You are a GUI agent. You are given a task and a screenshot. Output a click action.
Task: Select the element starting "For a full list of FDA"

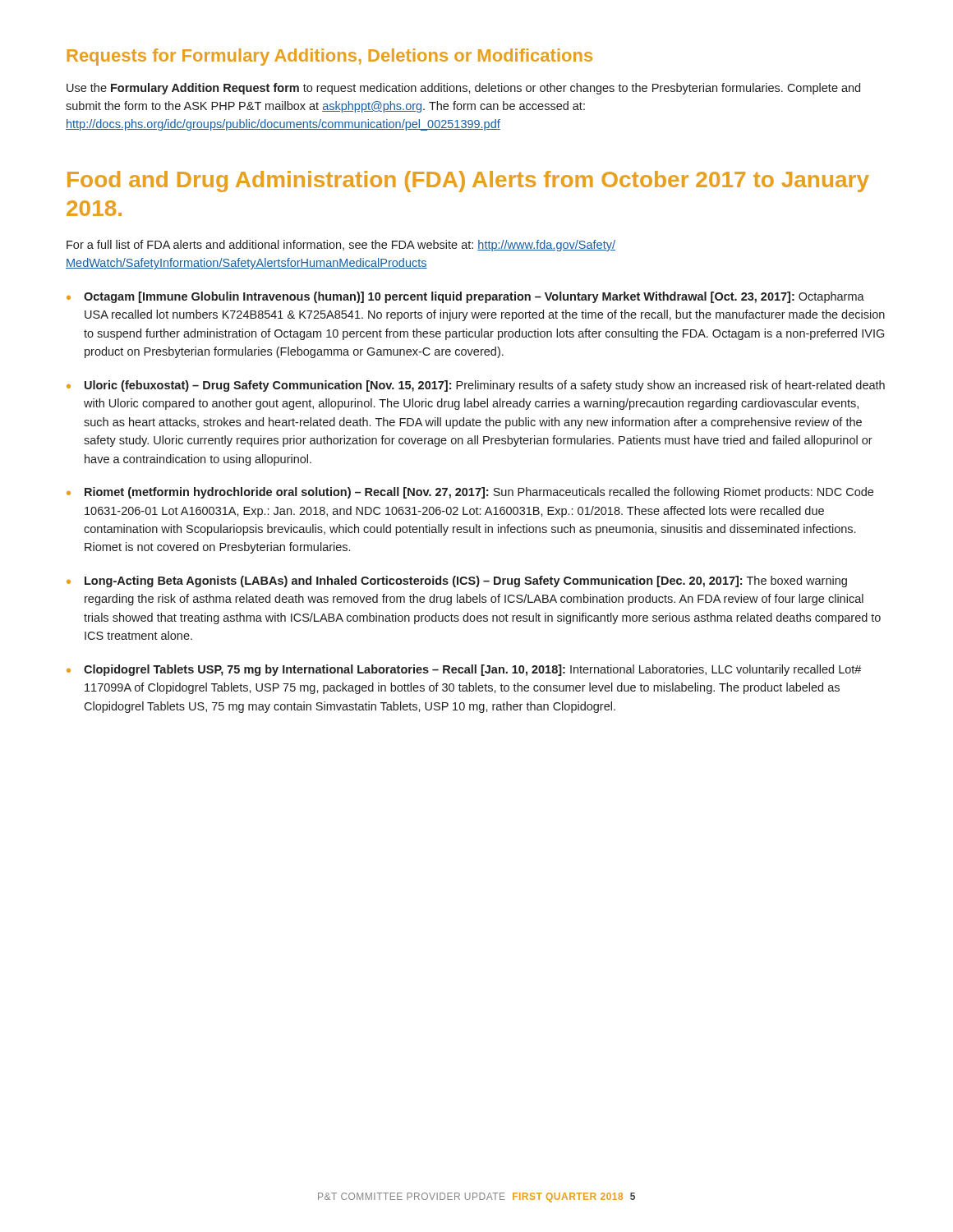[341, 254]
